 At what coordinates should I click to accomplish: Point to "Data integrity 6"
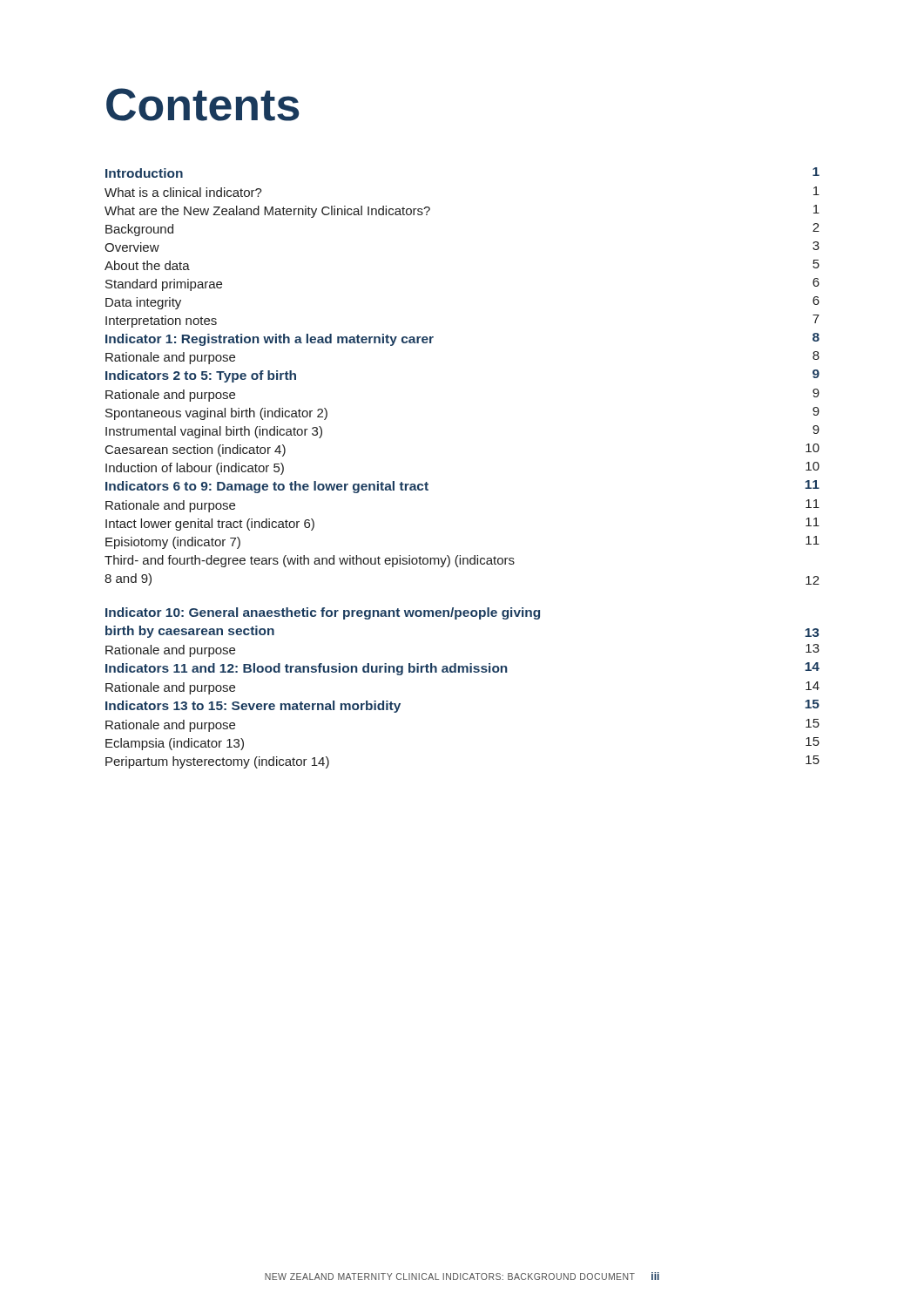click(x=136, y=303)
